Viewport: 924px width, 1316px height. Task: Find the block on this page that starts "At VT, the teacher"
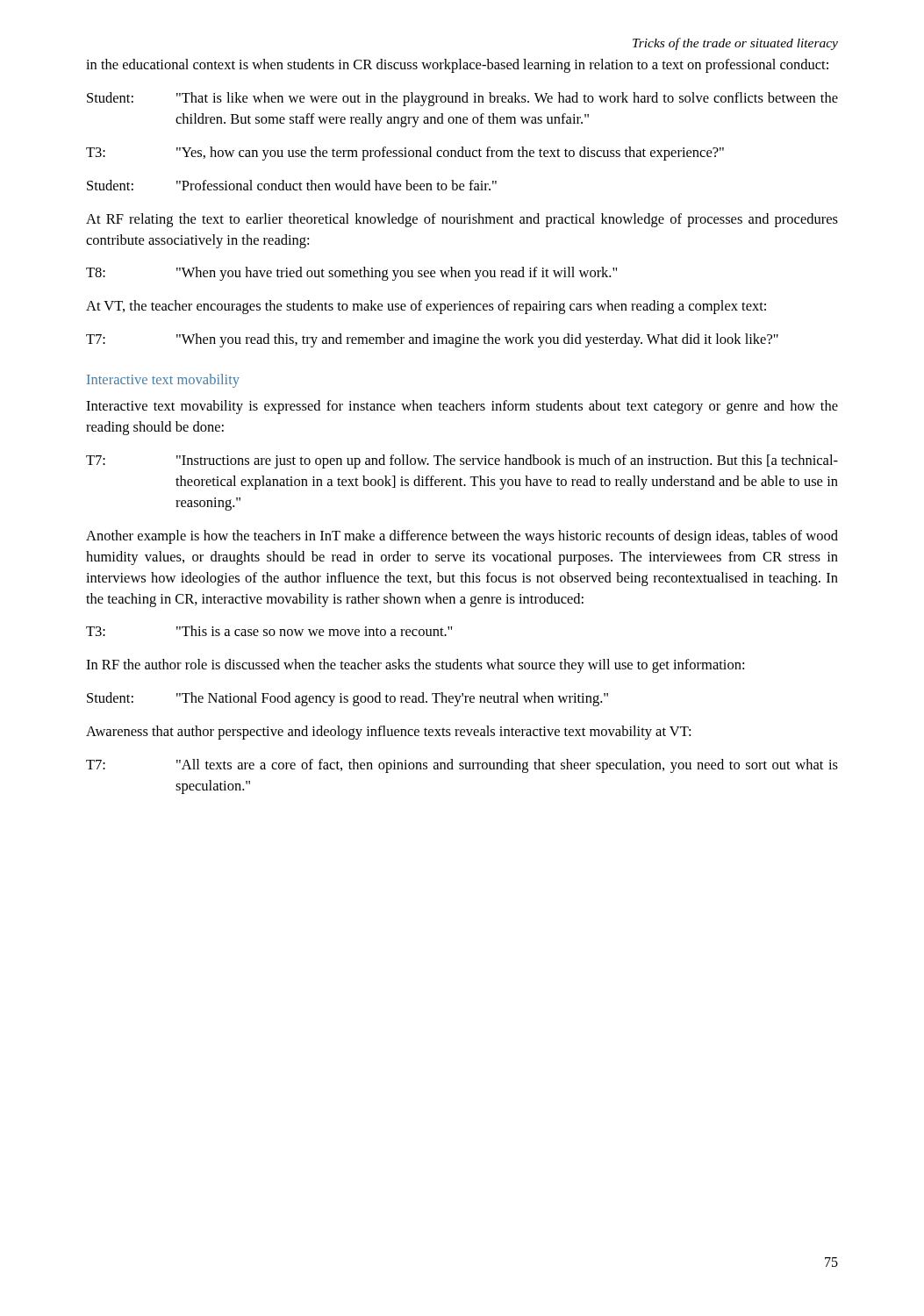point(462,306)
